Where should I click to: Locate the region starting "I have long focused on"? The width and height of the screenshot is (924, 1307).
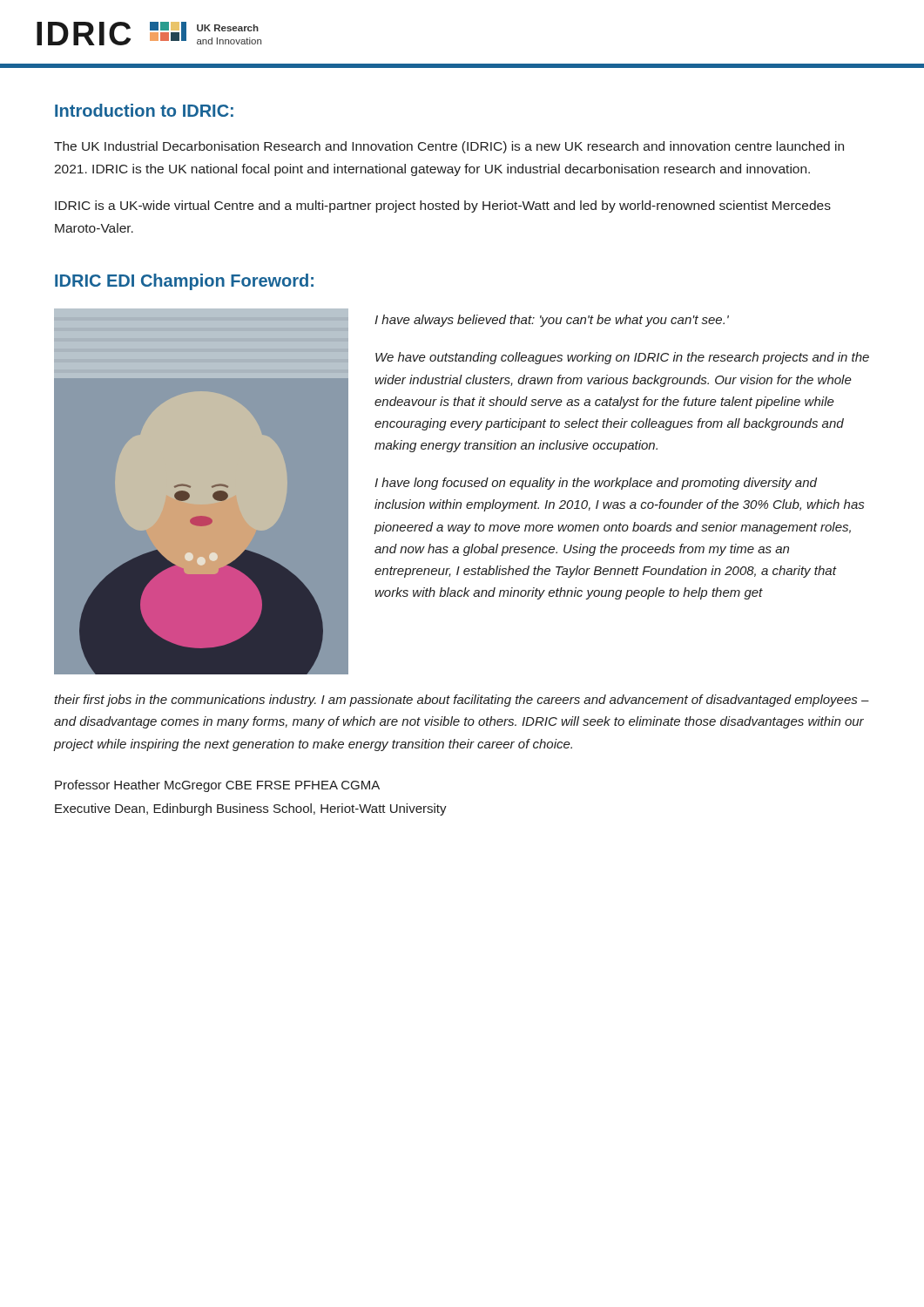coord(620,537)
